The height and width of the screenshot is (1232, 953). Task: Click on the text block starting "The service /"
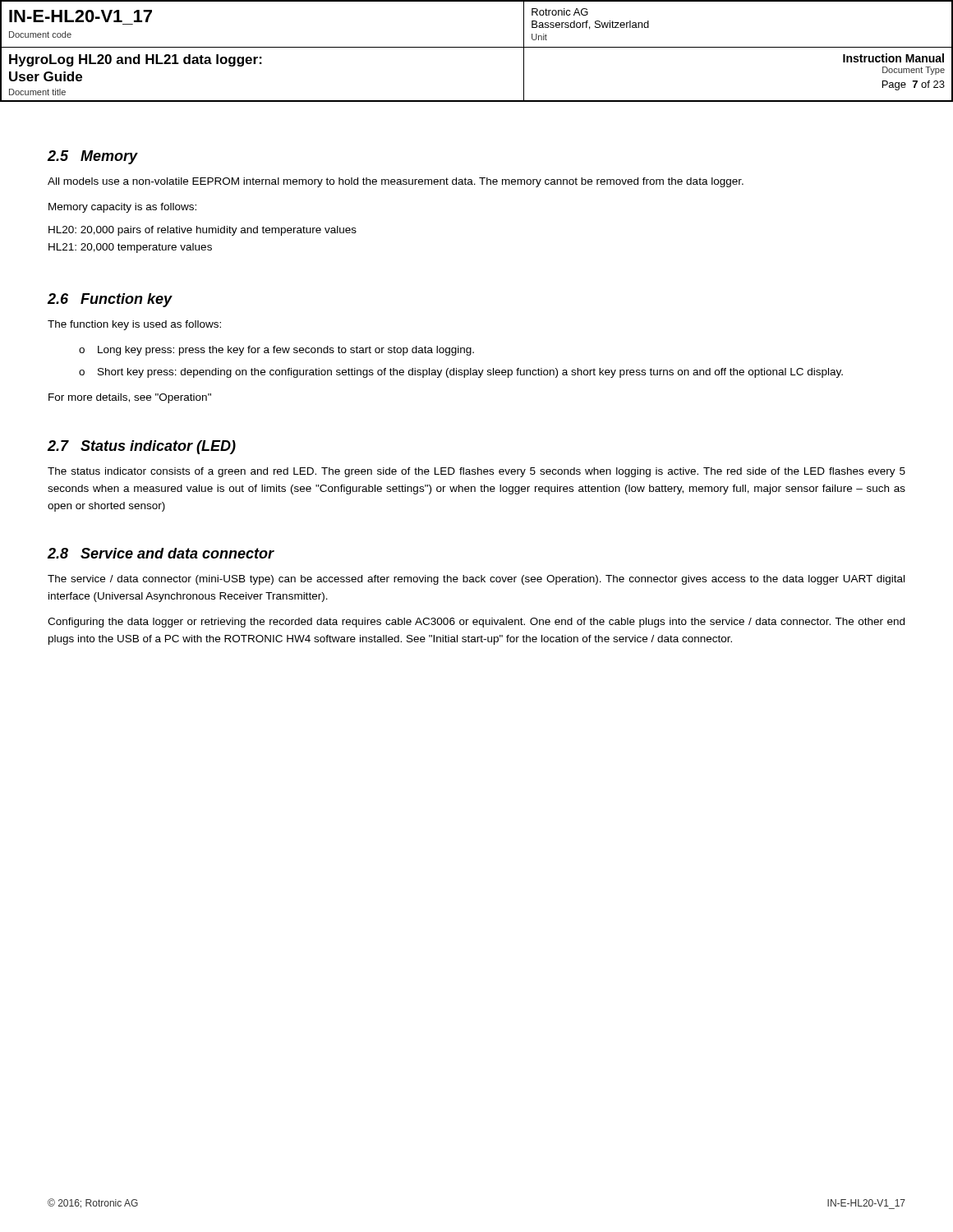point(476,588)
